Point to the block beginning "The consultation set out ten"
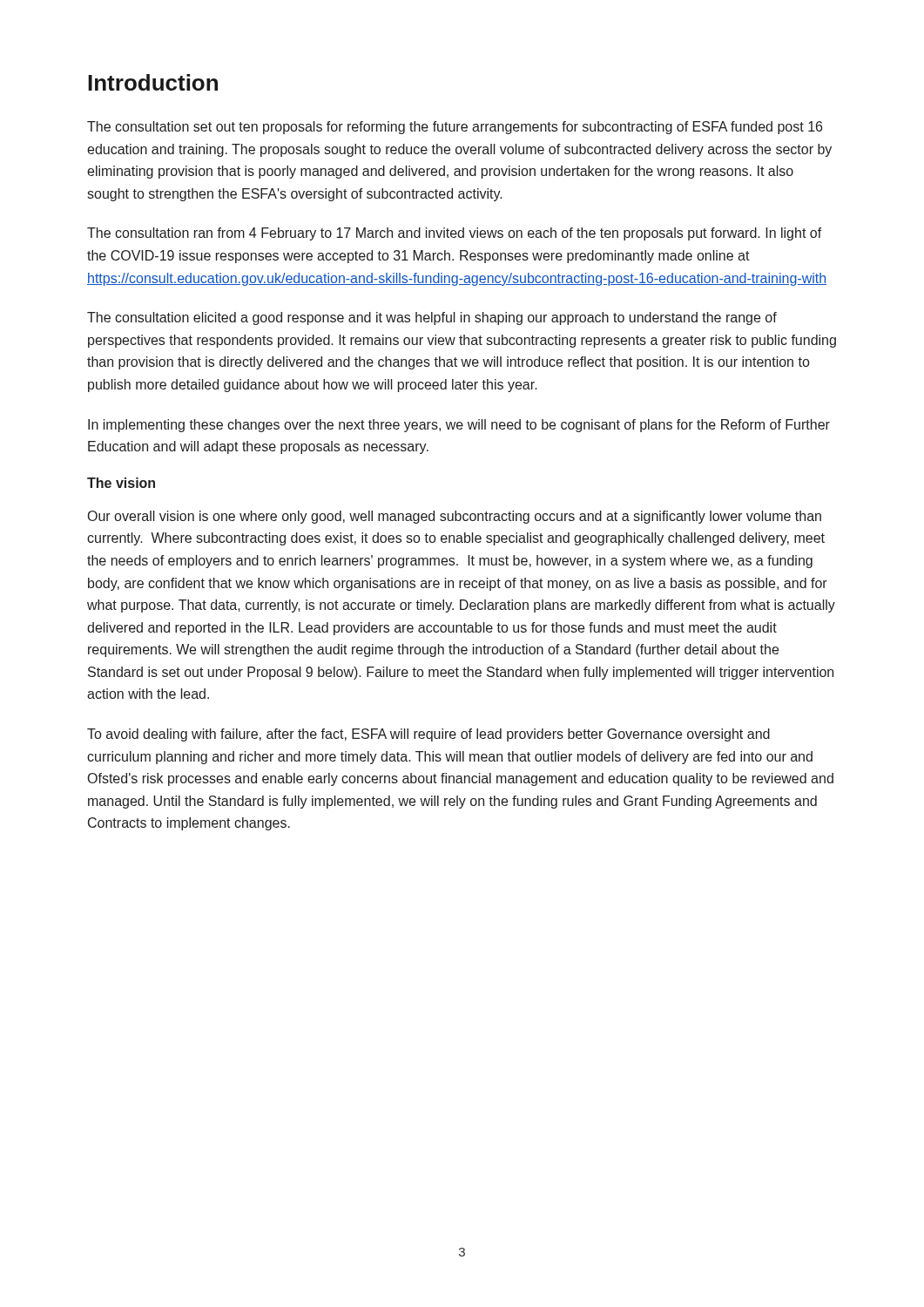The width and height of the screenshot is (924, 1307). pos(460,160)
